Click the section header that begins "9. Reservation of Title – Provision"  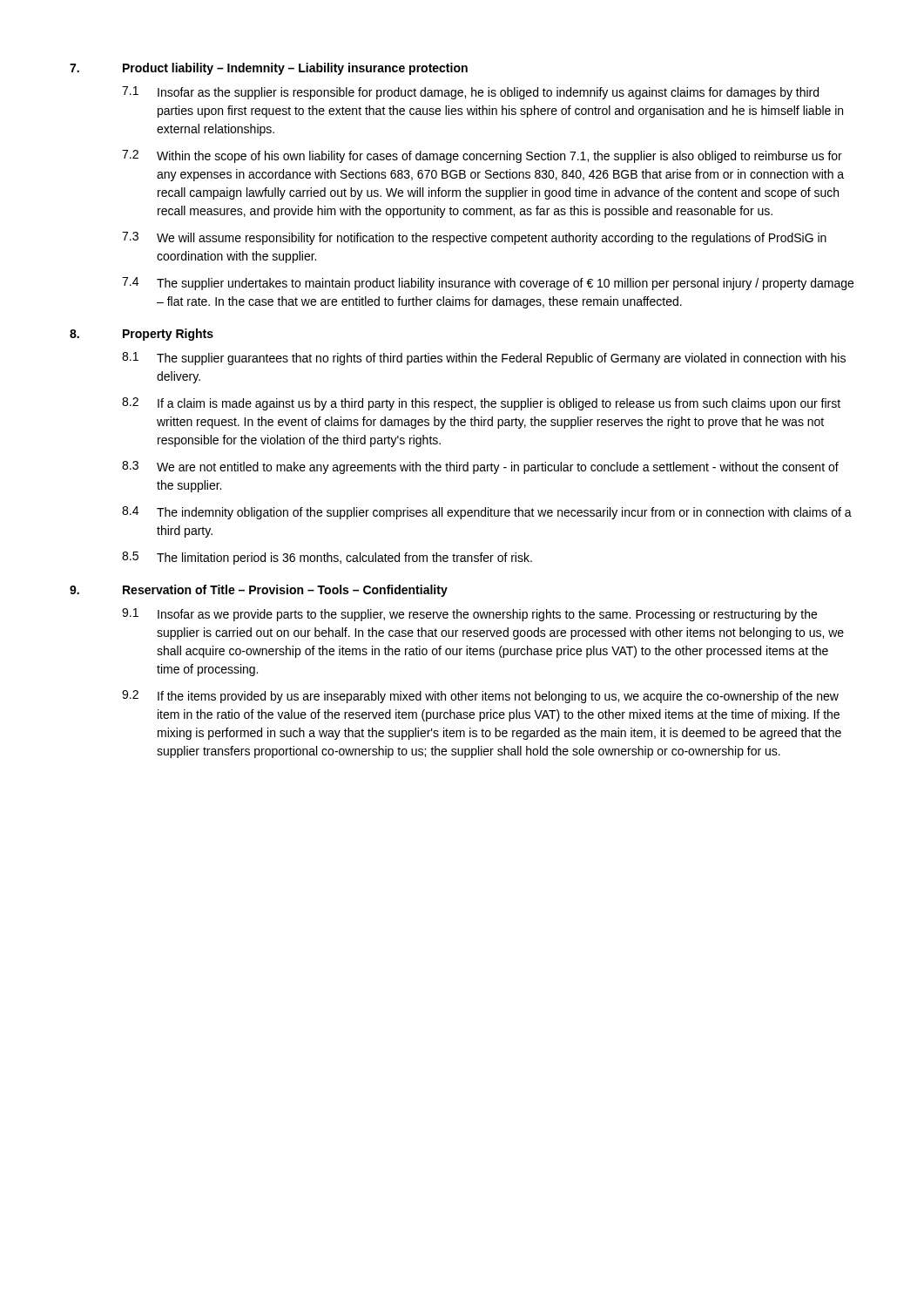coord(258,590)
